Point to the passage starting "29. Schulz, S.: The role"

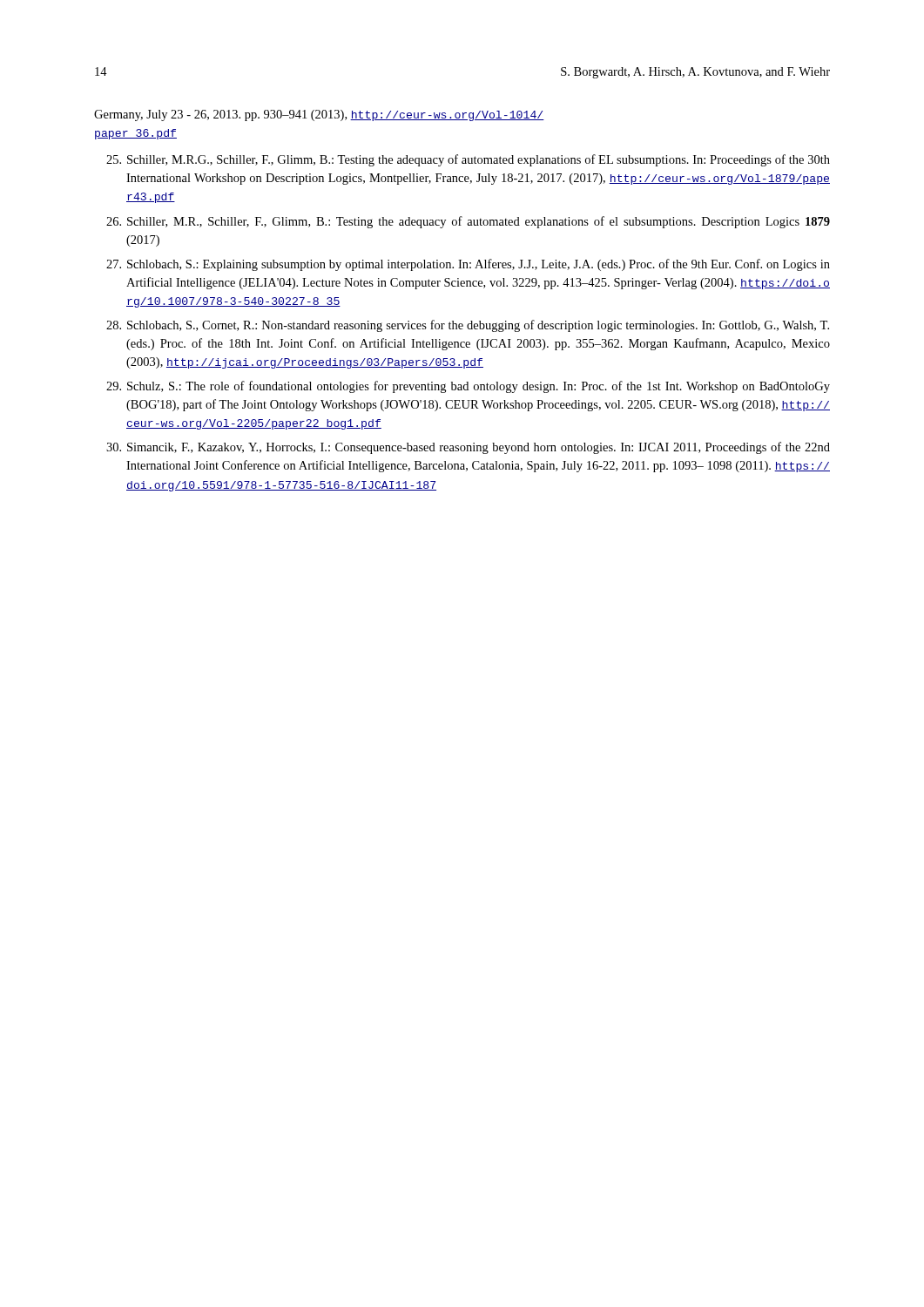pyautogui.click(x=462, y=405)
